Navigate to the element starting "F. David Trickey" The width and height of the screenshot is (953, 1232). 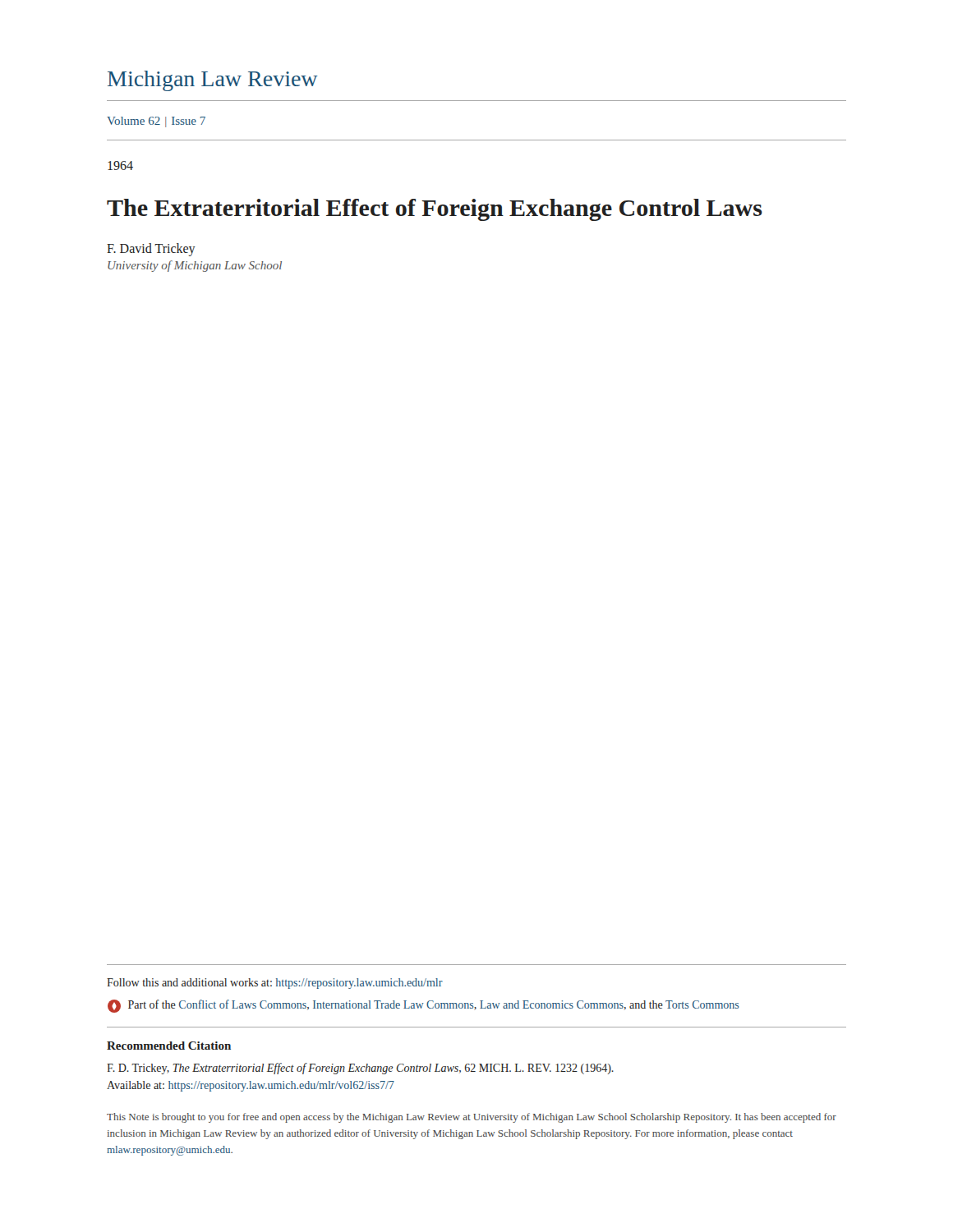151,250
